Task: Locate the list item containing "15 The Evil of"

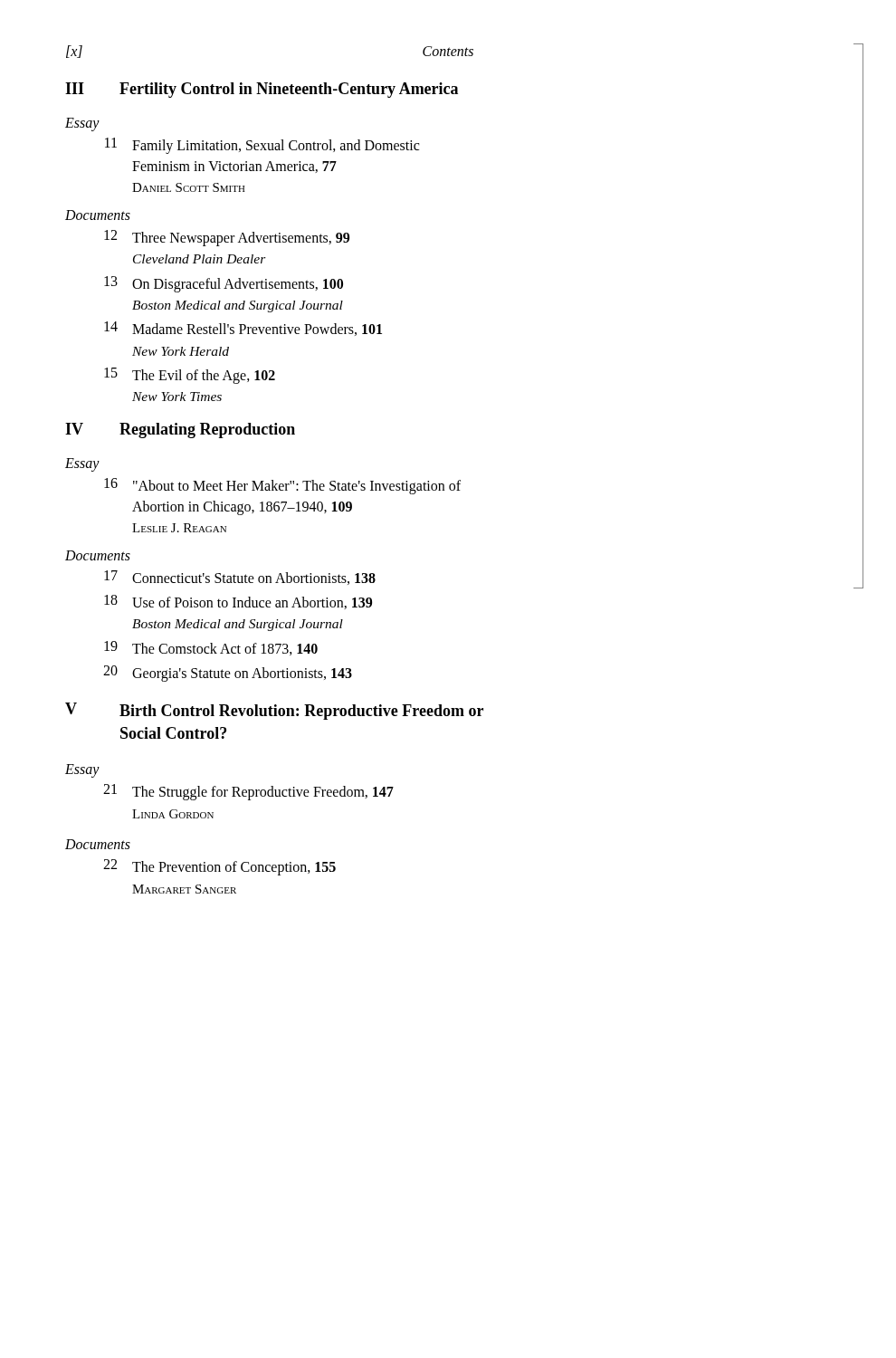Action: [170, 386]
